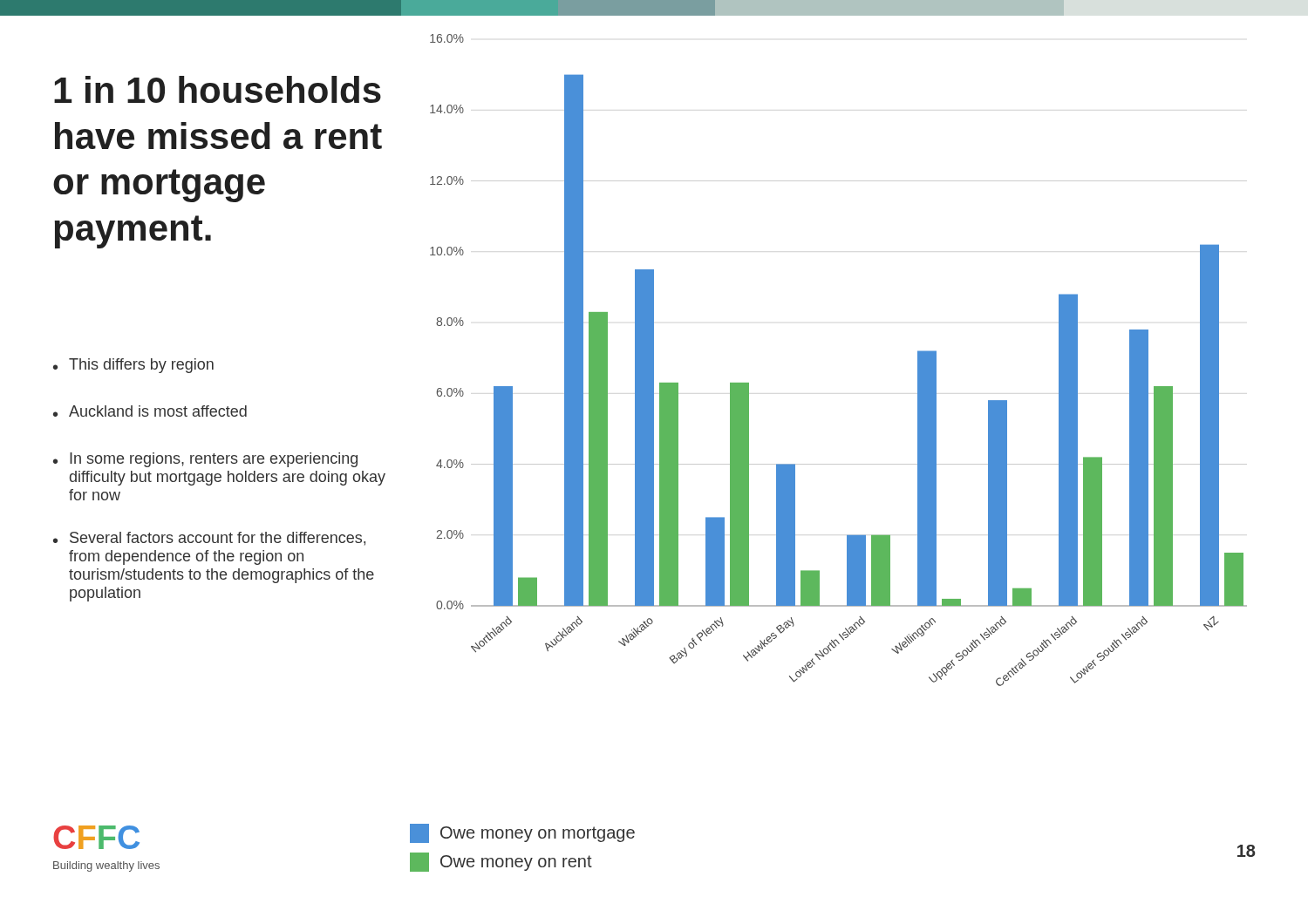Locate the grouped bar chart
The height and width of the screenshot is (924, 1308).
[837, 362]
